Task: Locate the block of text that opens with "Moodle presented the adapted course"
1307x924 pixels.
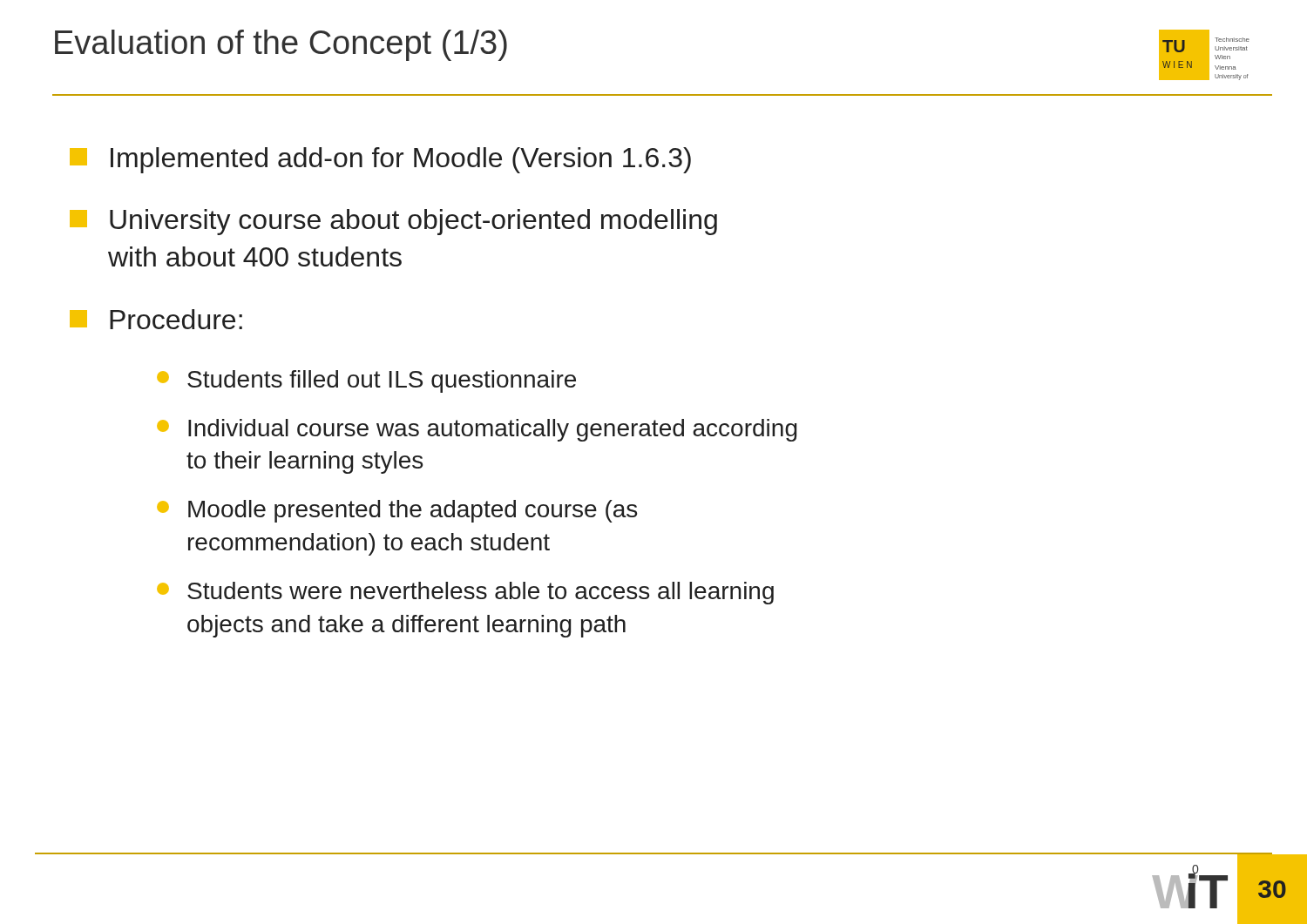Action: [x=397, y=511]
